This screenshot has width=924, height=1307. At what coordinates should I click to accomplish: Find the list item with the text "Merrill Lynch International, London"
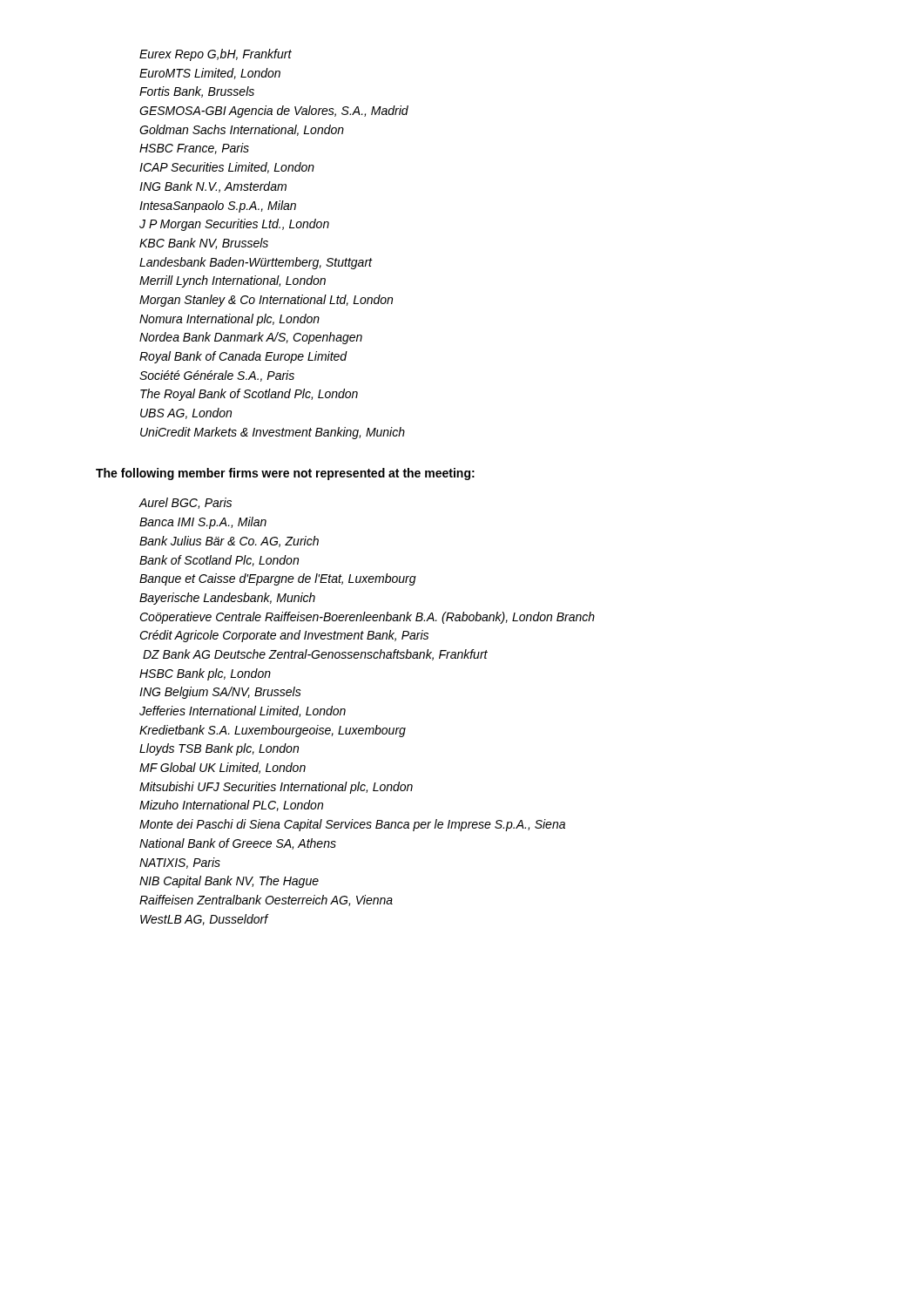pyautogui.click(x=233, y=281)
